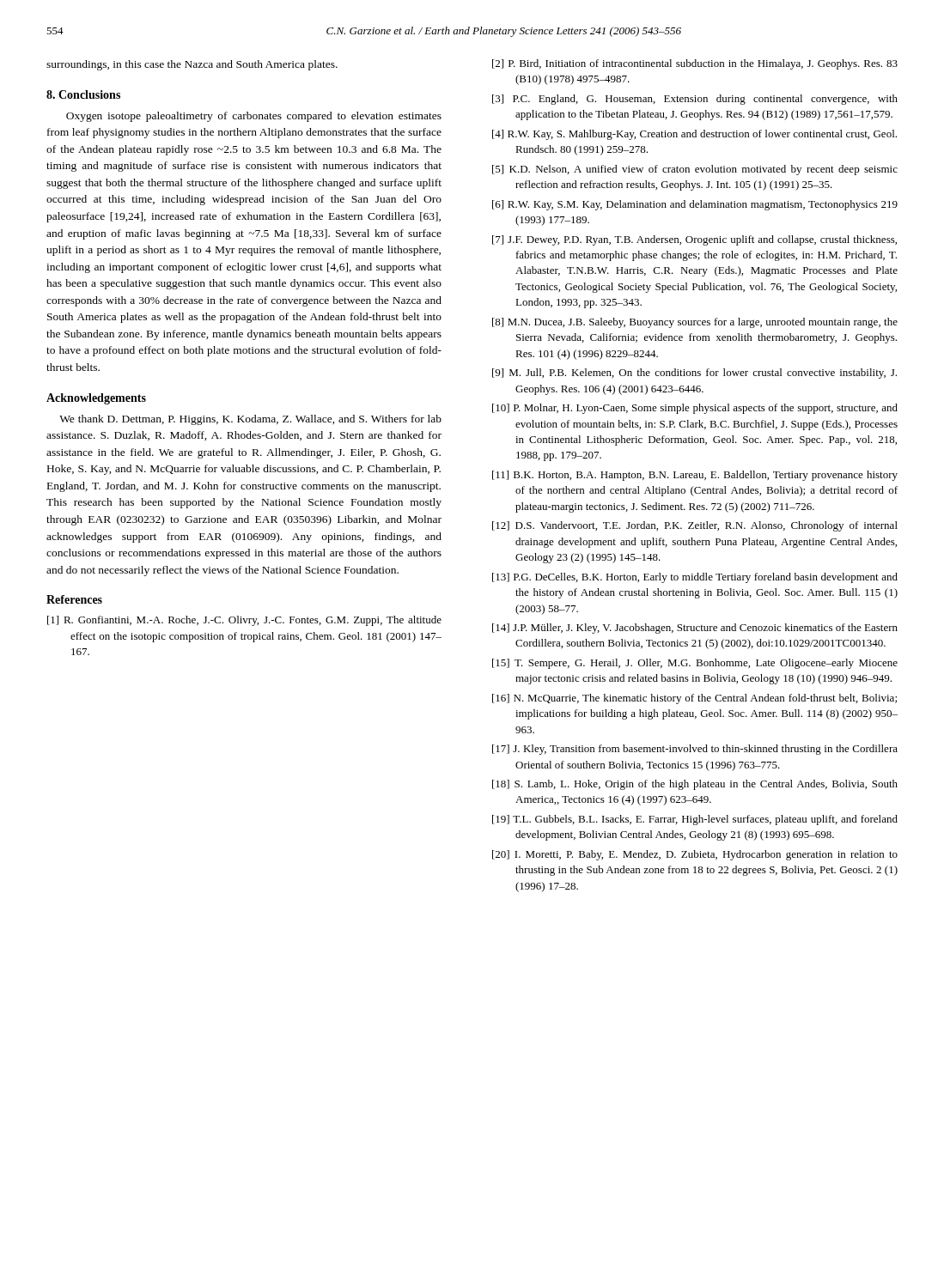
Task: Locate the block of text that opens with "[18] S. Lamb, L. Hoke, Origin"
Action: [x=695, y=792]
